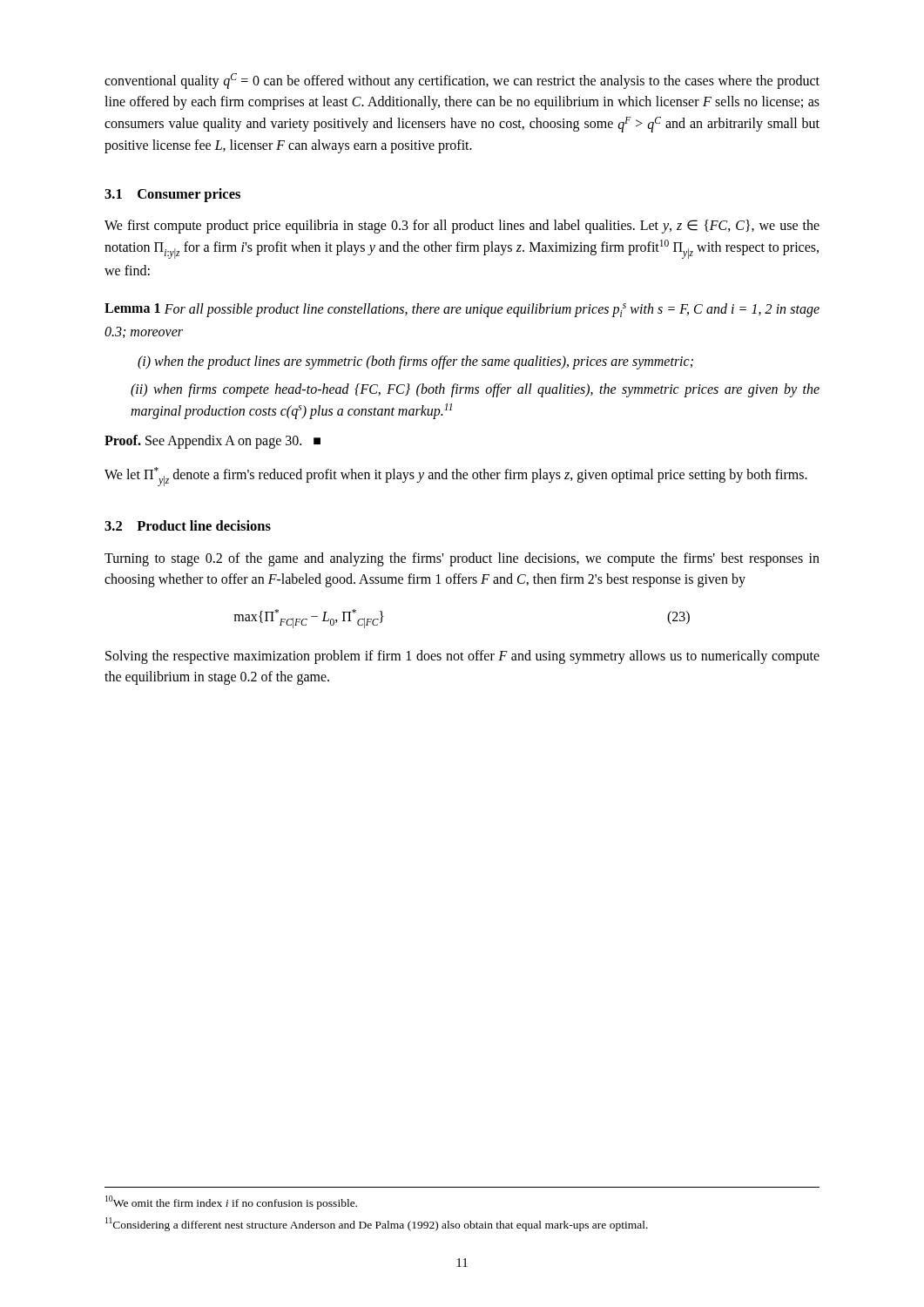The width and height of the screenshot is (924, 1307).
Task: Select the text starting "conventional quality qC = 0 can be"
Action: 462,112
